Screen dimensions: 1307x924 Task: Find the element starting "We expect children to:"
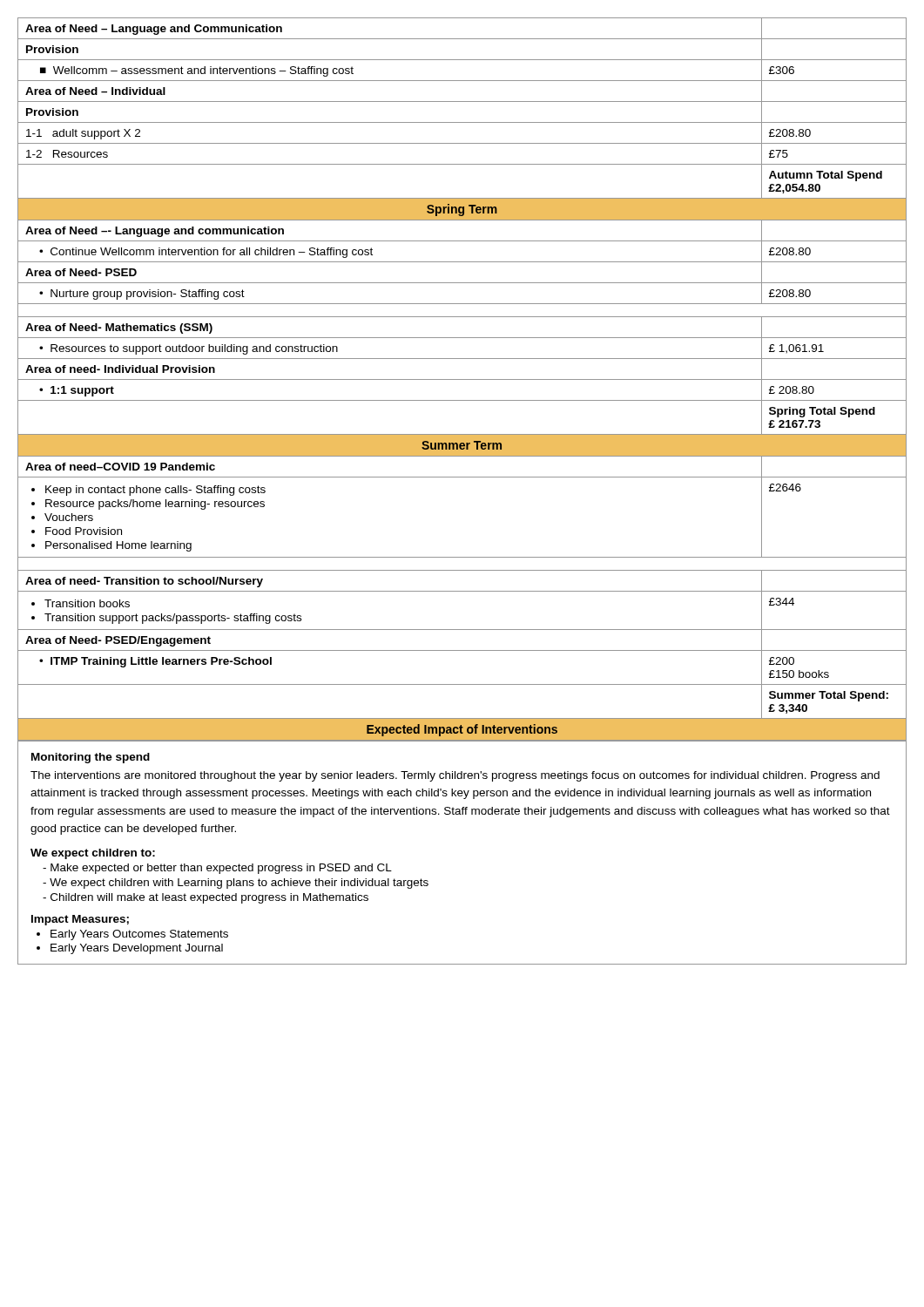tap(93, 853)
